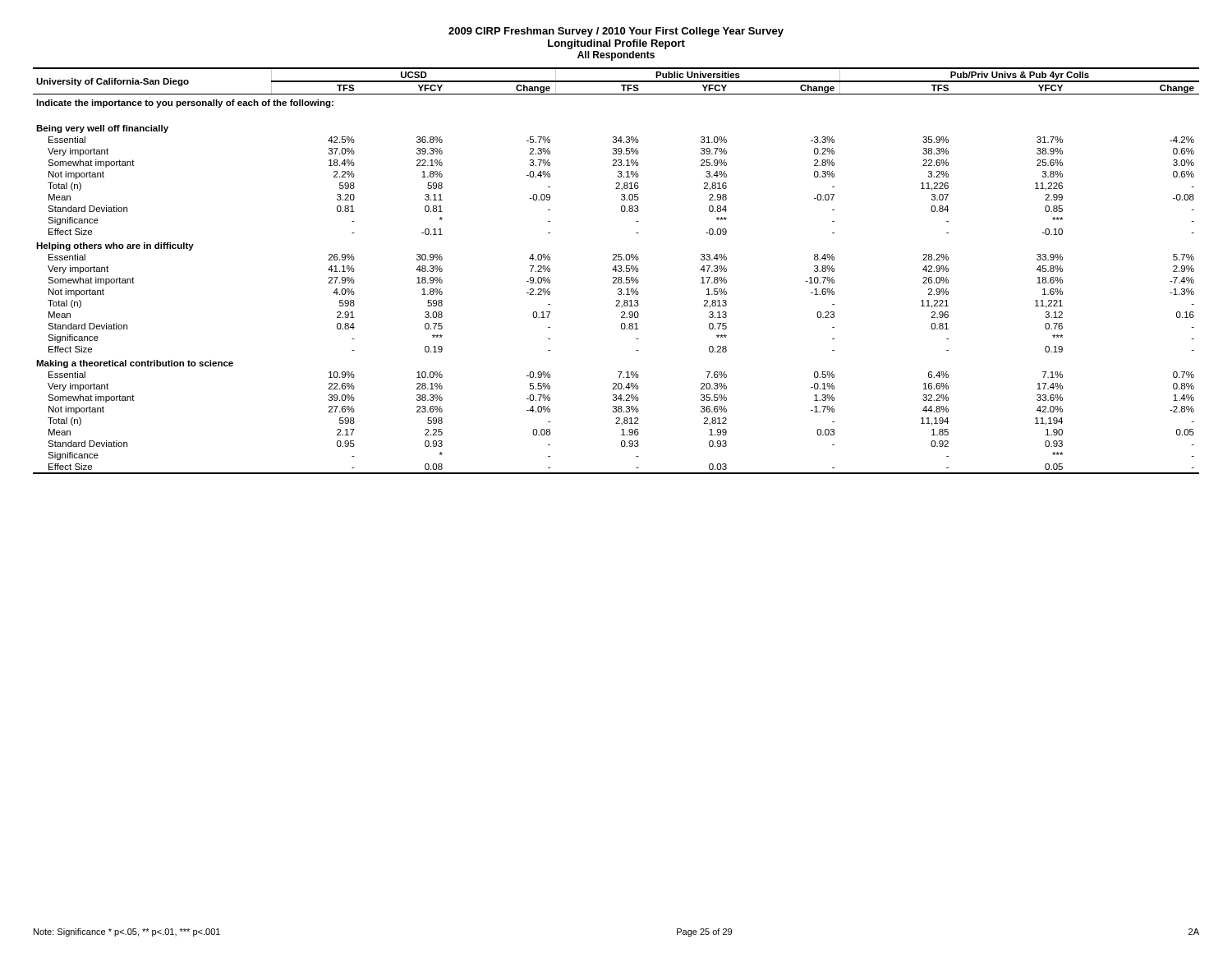Find the table that mentions "Public Universities"
Viewport: 1232px width, 953px height.
[x=616, y=271]
